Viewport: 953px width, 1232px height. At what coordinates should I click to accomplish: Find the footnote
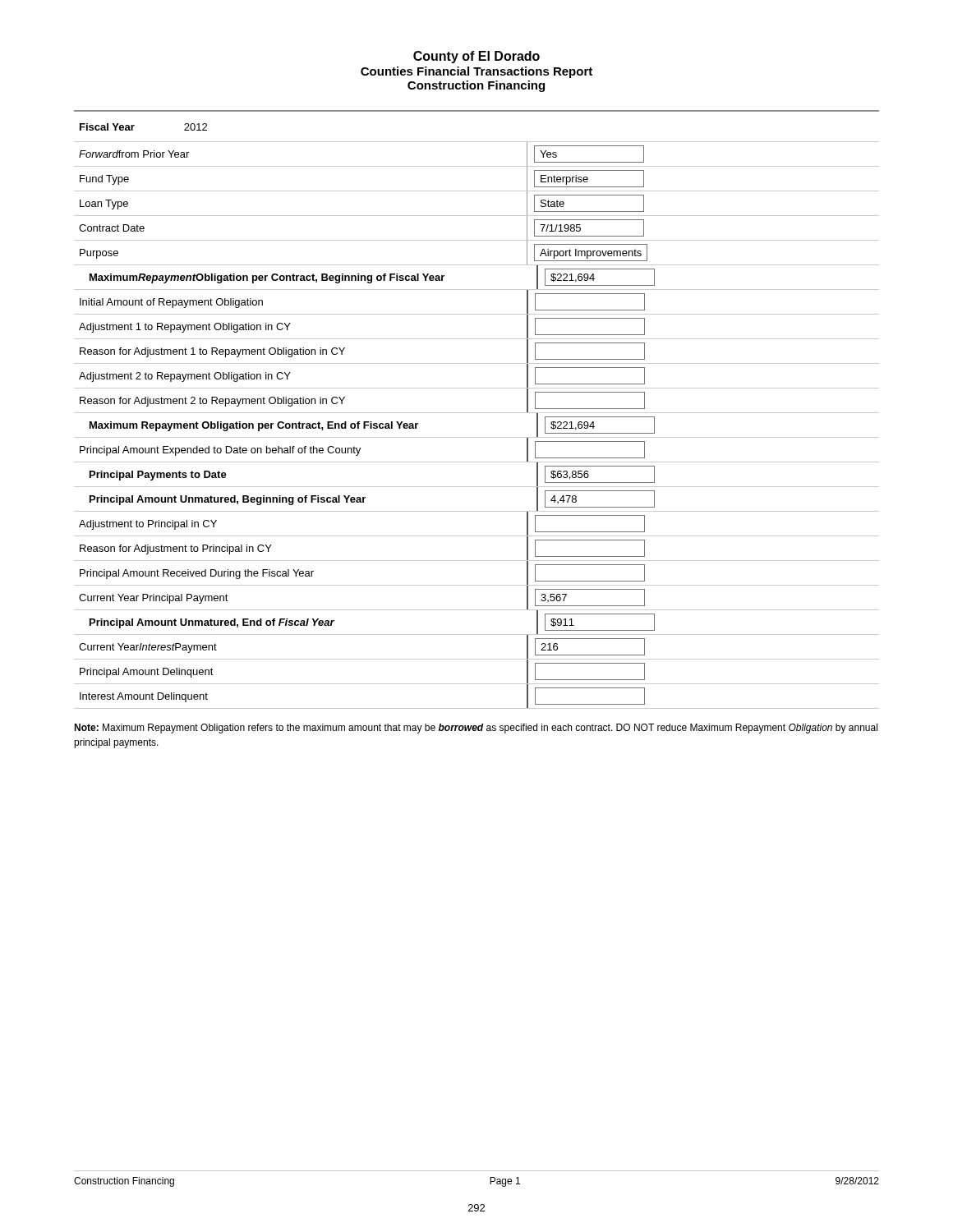coord(476,735)
